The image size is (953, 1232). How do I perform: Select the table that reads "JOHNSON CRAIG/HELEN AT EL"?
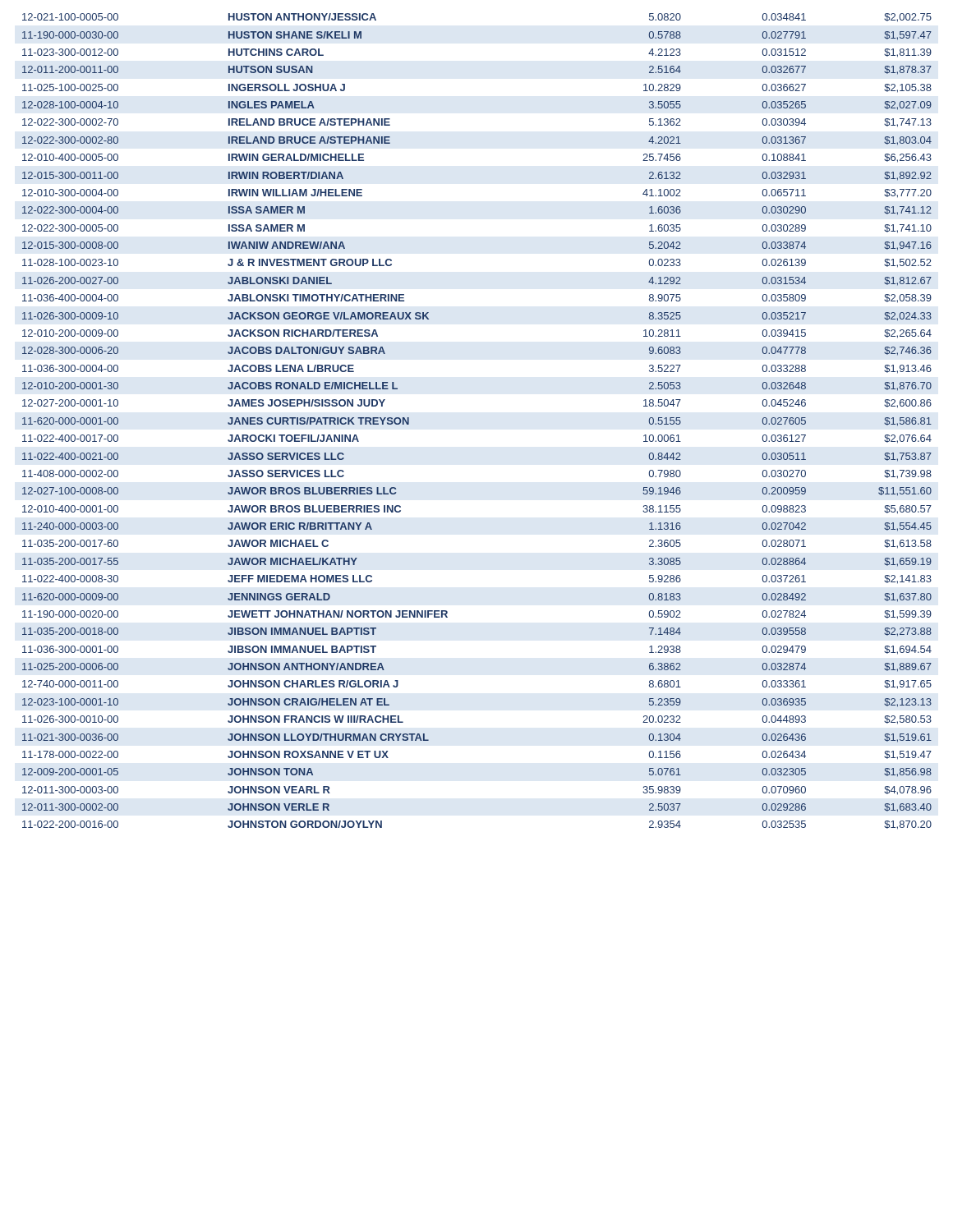(476, 421)
